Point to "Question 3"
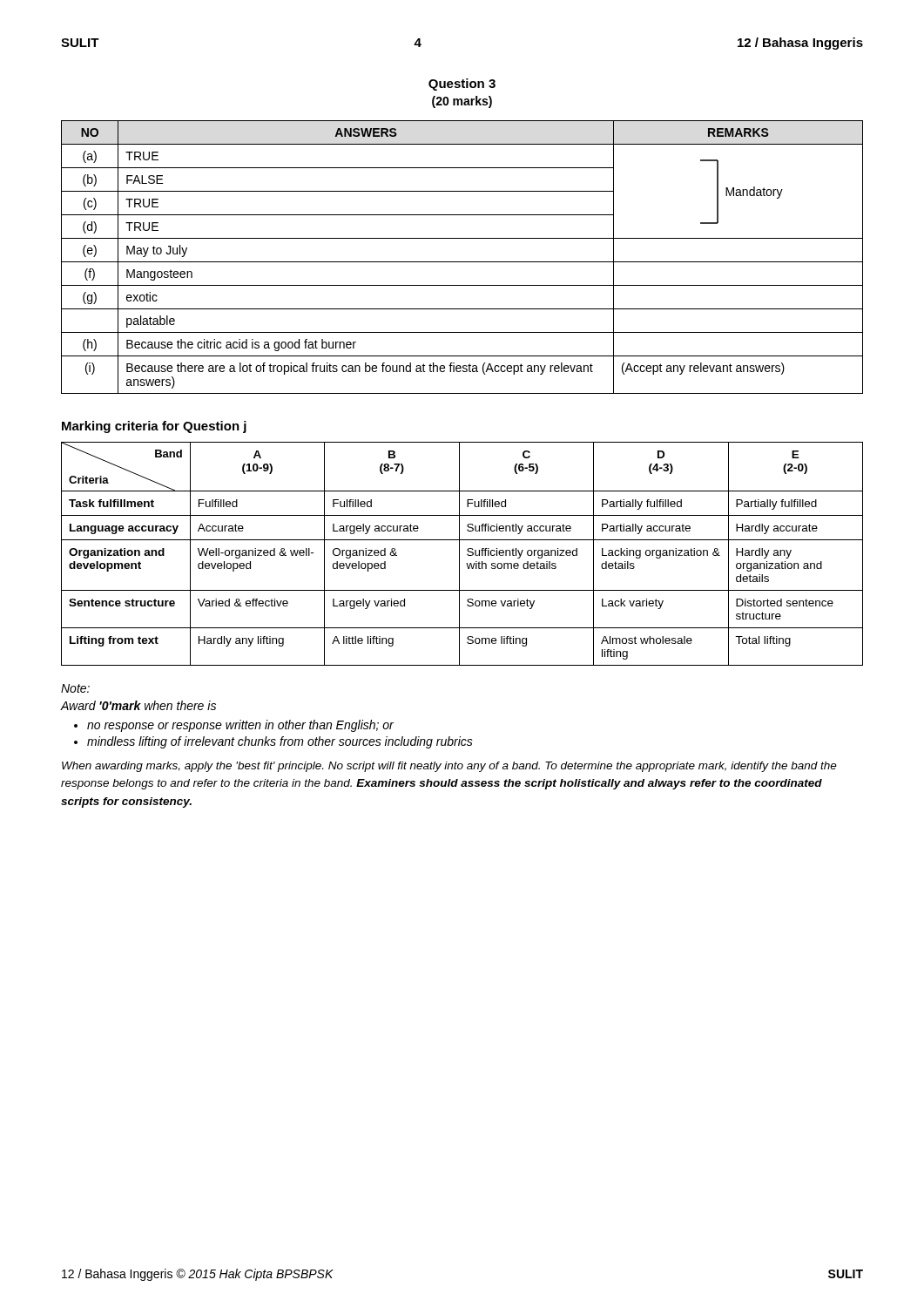The image size is (924, 1307). click(x=462, y=83)
